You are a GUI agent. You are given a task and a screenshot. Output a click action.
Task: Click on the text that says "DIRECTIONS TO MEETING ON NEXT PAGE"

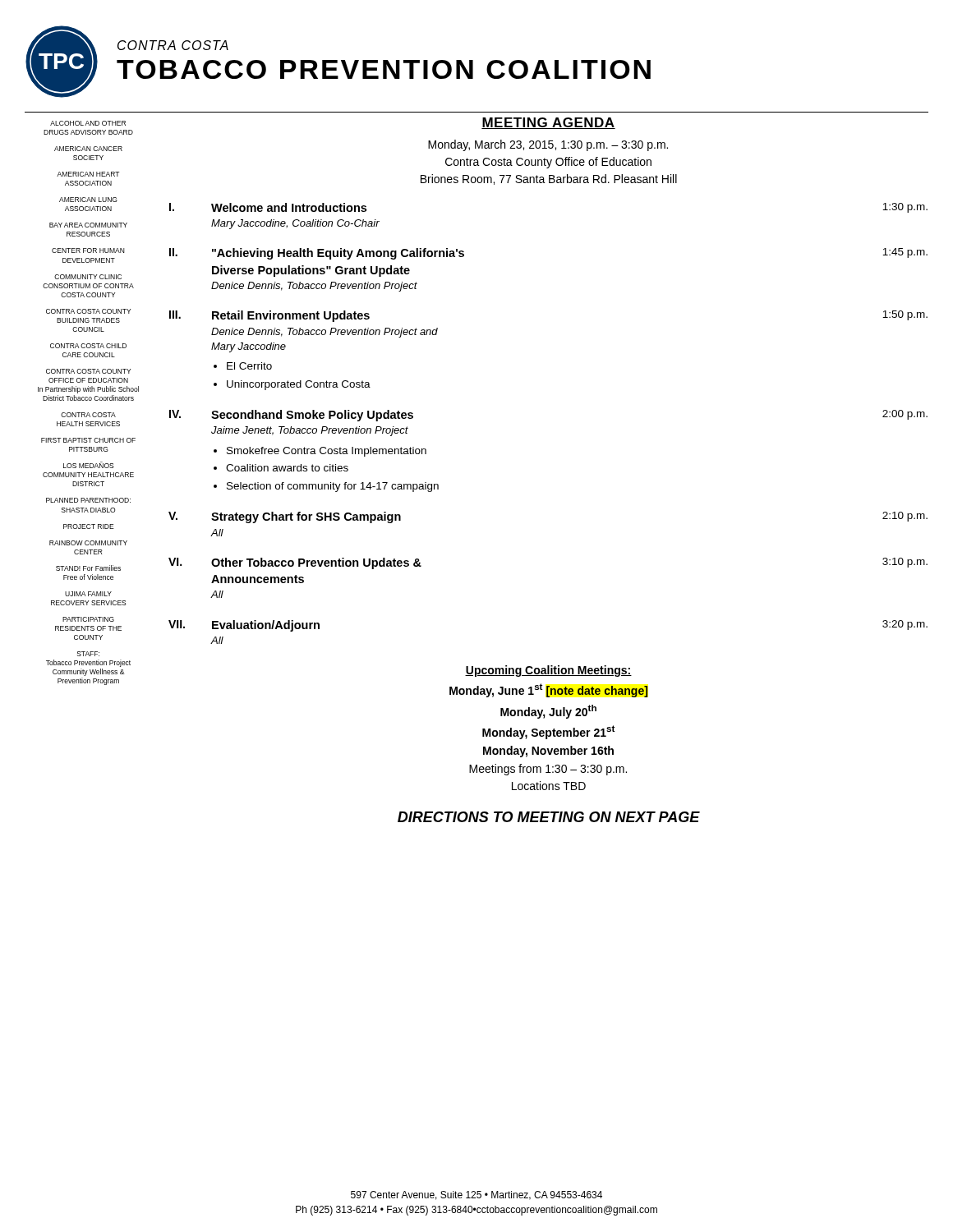click(x=548, y=817)
